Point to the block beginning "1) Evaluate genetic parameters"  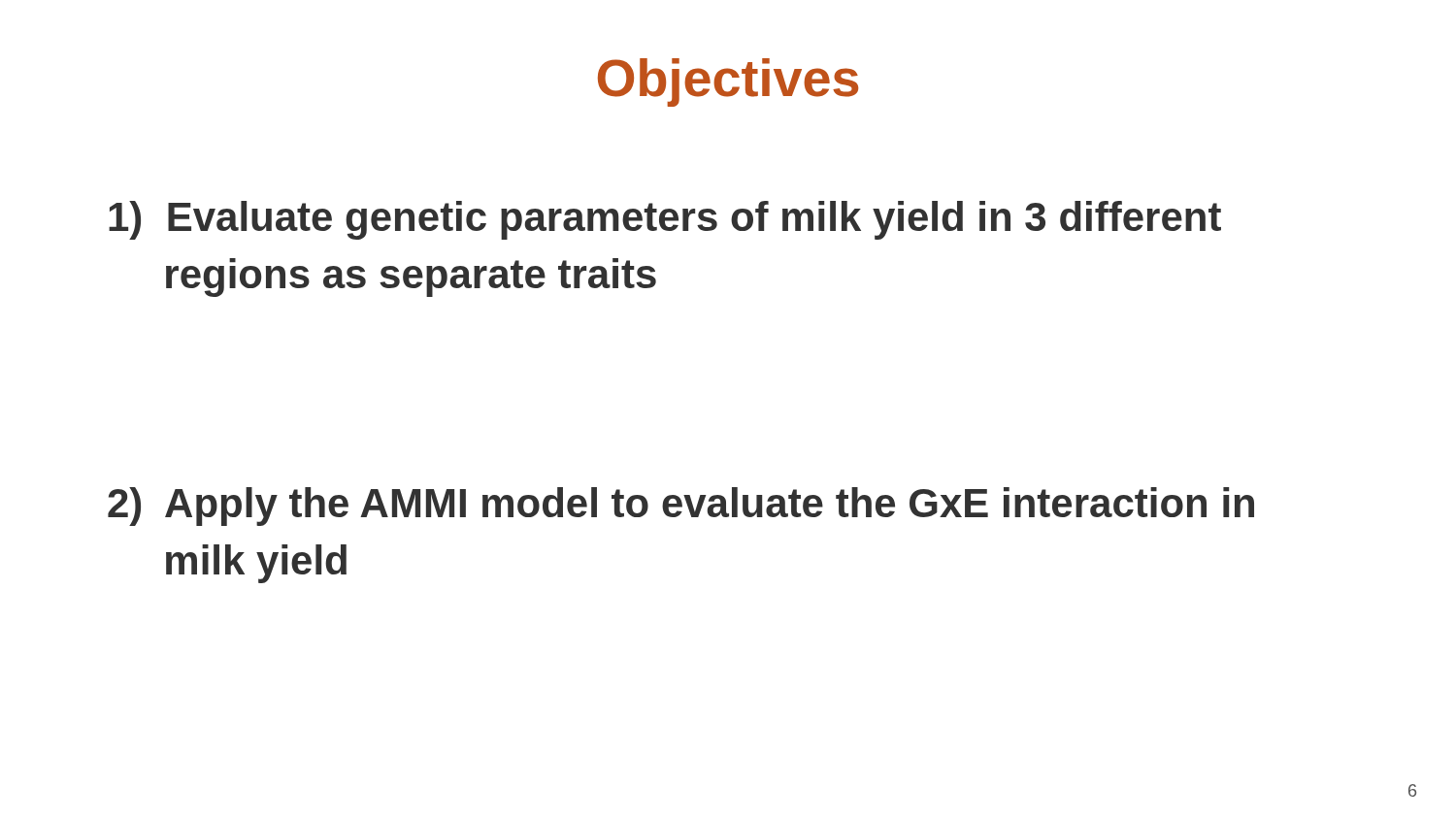[x=664, y=245]
